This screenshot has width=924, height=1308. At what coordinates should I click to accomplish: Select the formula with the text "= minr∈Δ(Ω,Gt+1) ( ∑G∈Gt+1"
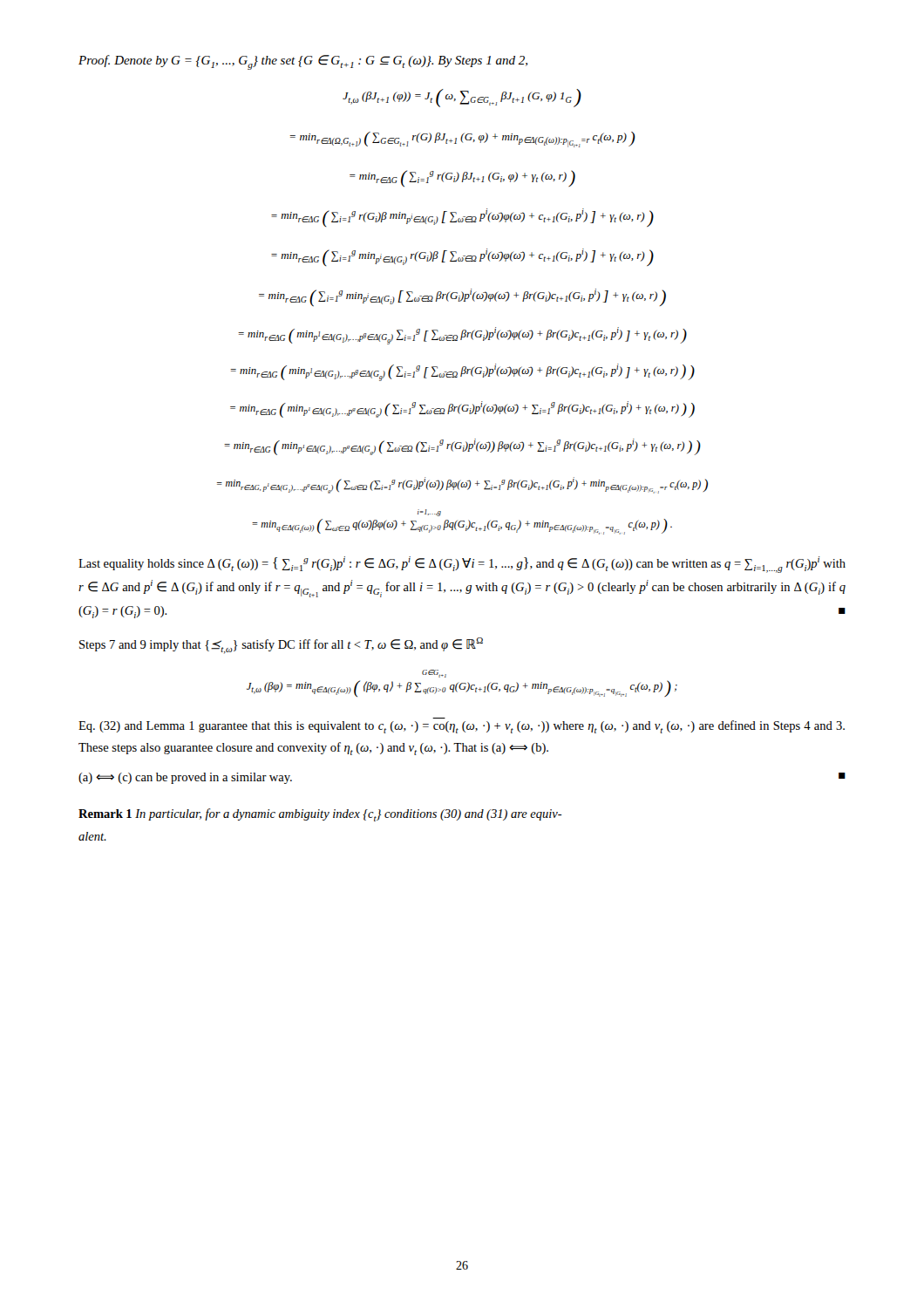coord(462,138)
